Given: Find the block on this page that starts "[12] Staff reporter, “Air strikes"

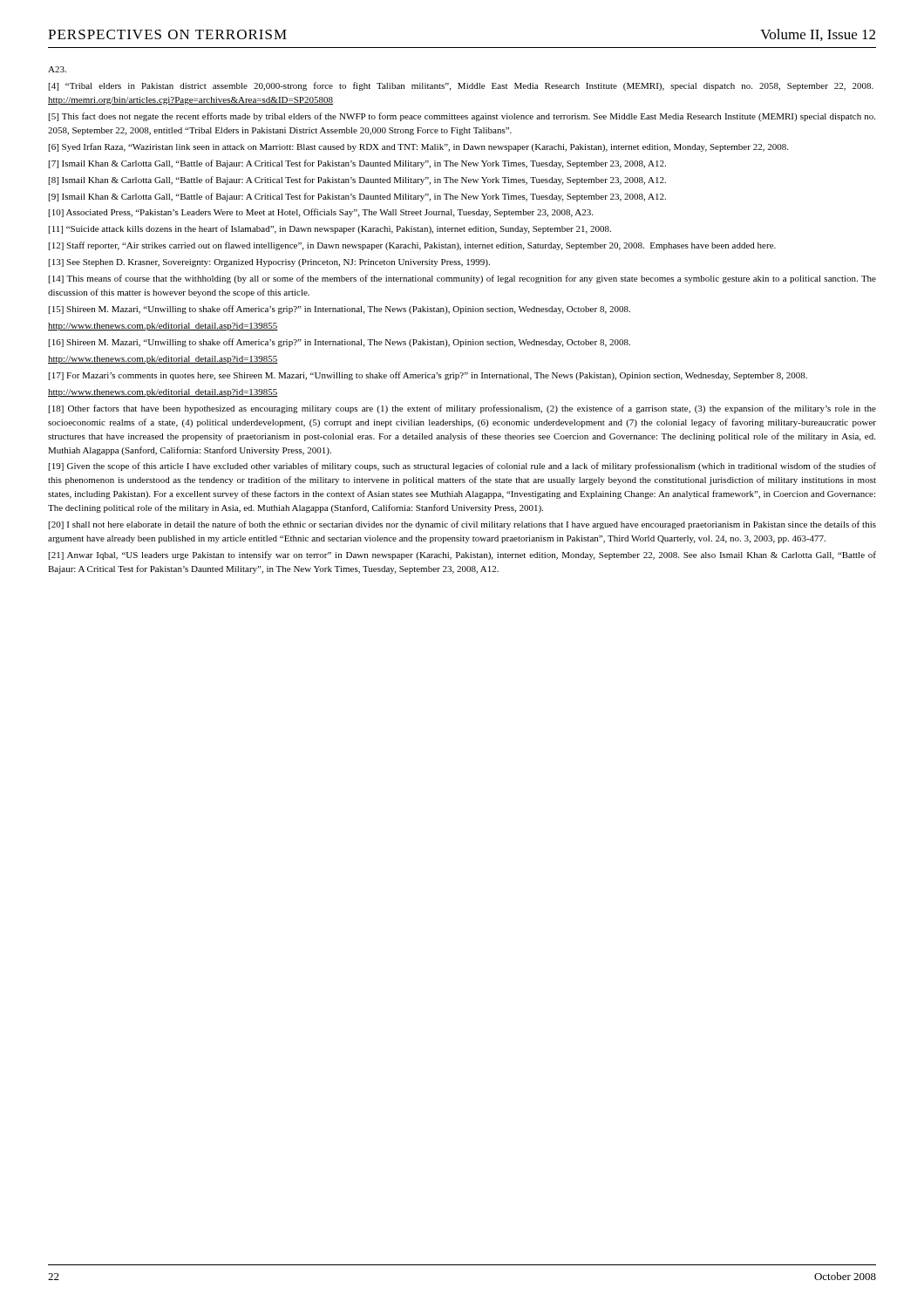Looking at the screenshot, I should click(x=462, y=246).
